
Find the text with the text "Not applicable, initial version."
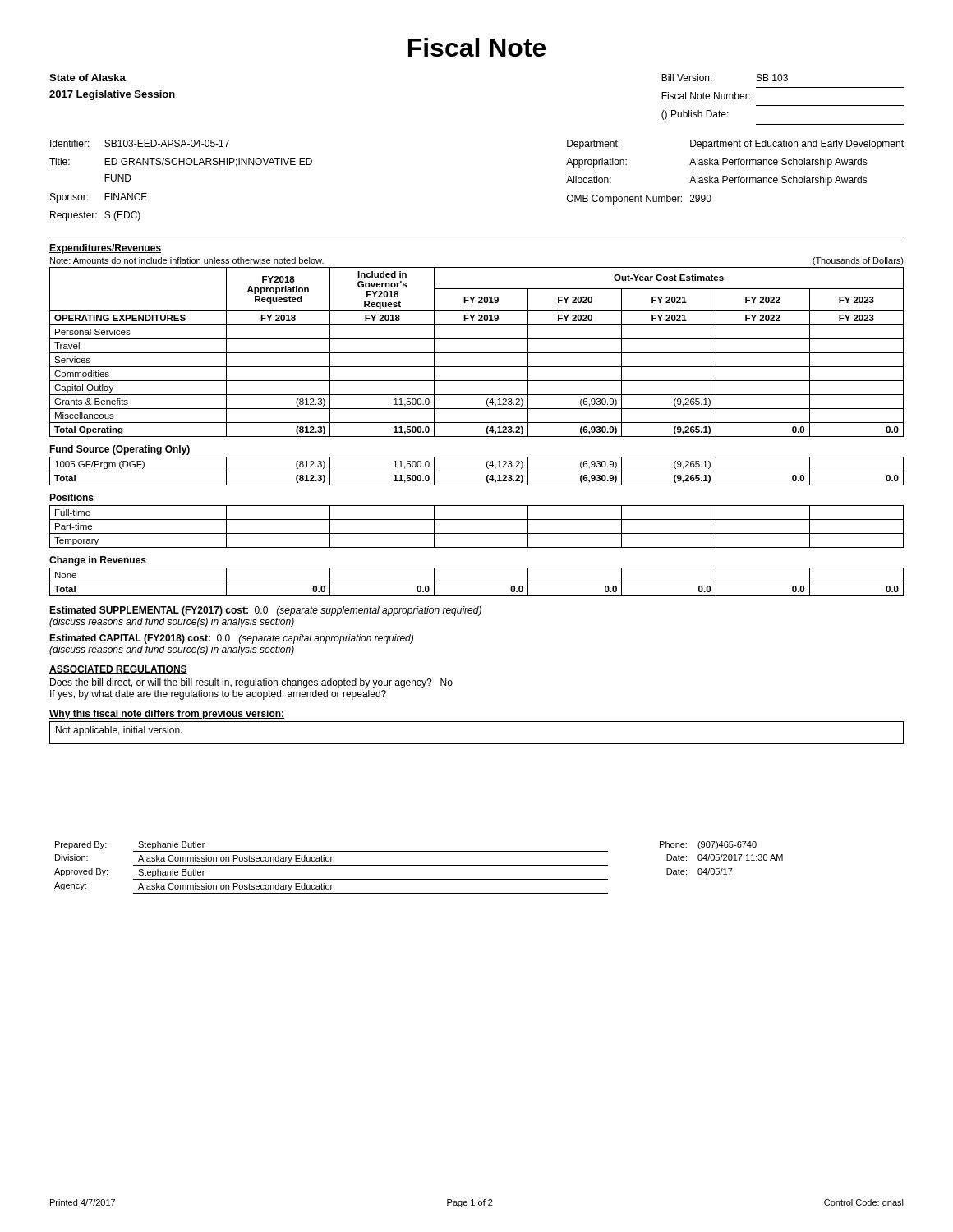tap(119, 730)
